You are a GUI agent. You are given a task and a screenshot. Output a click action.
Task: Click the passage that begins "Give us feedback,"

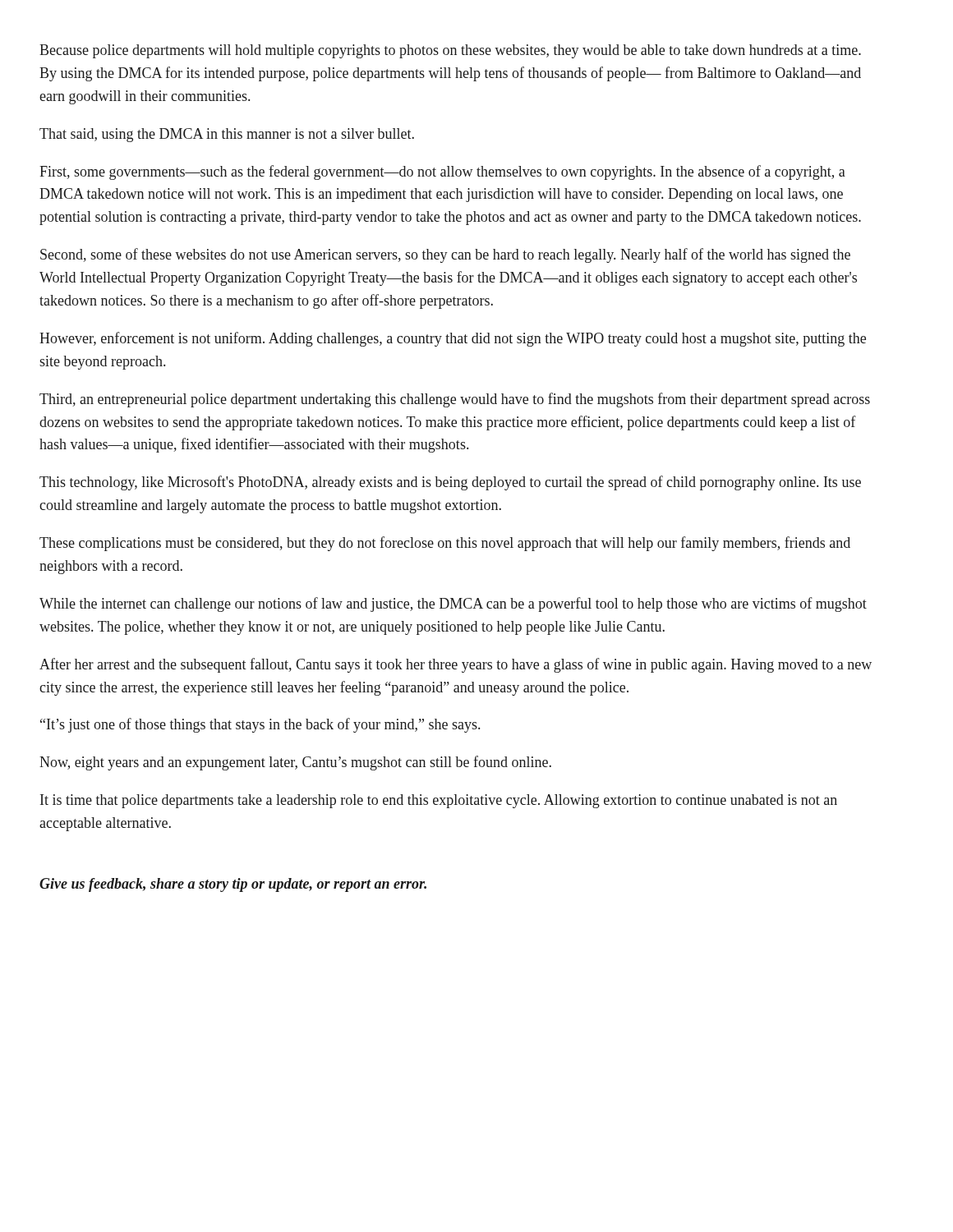[x=234, y=884]
